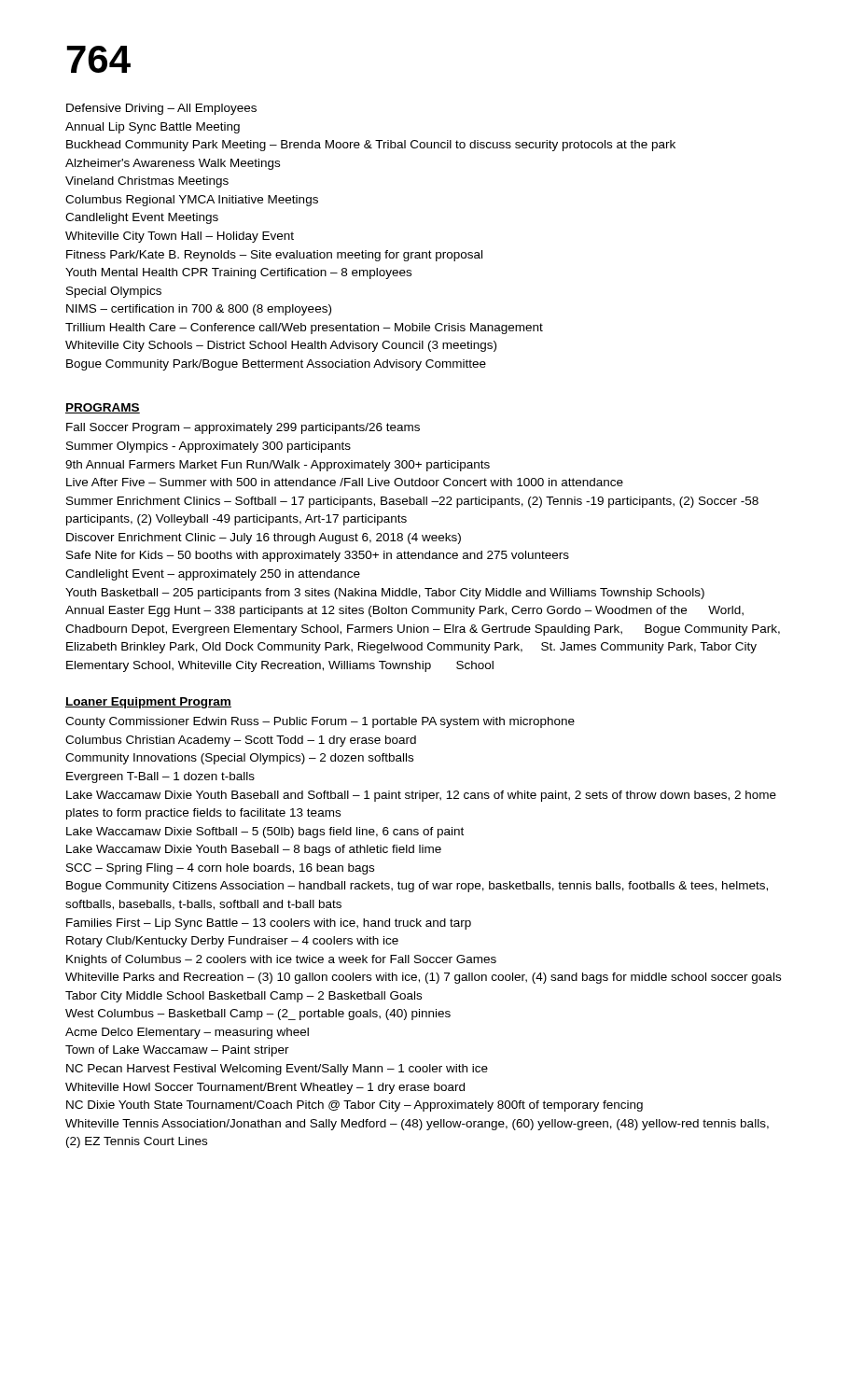Click the passage that begins "Community Innovations (Special Olympics) – 2"

(240, 758)
